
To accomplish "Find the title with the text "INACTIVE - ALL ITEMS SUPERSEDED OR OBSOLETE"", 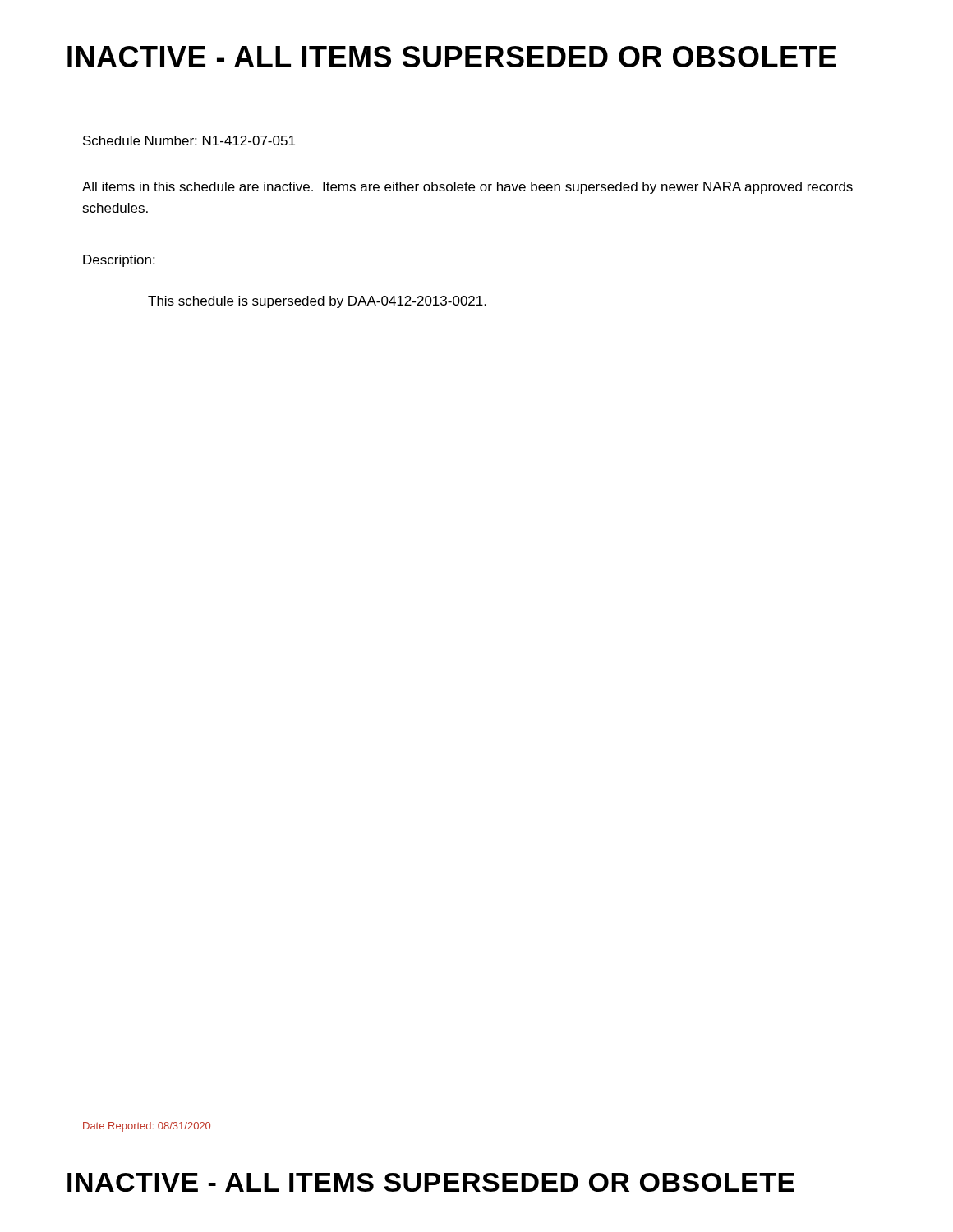I will coord(452,57).
